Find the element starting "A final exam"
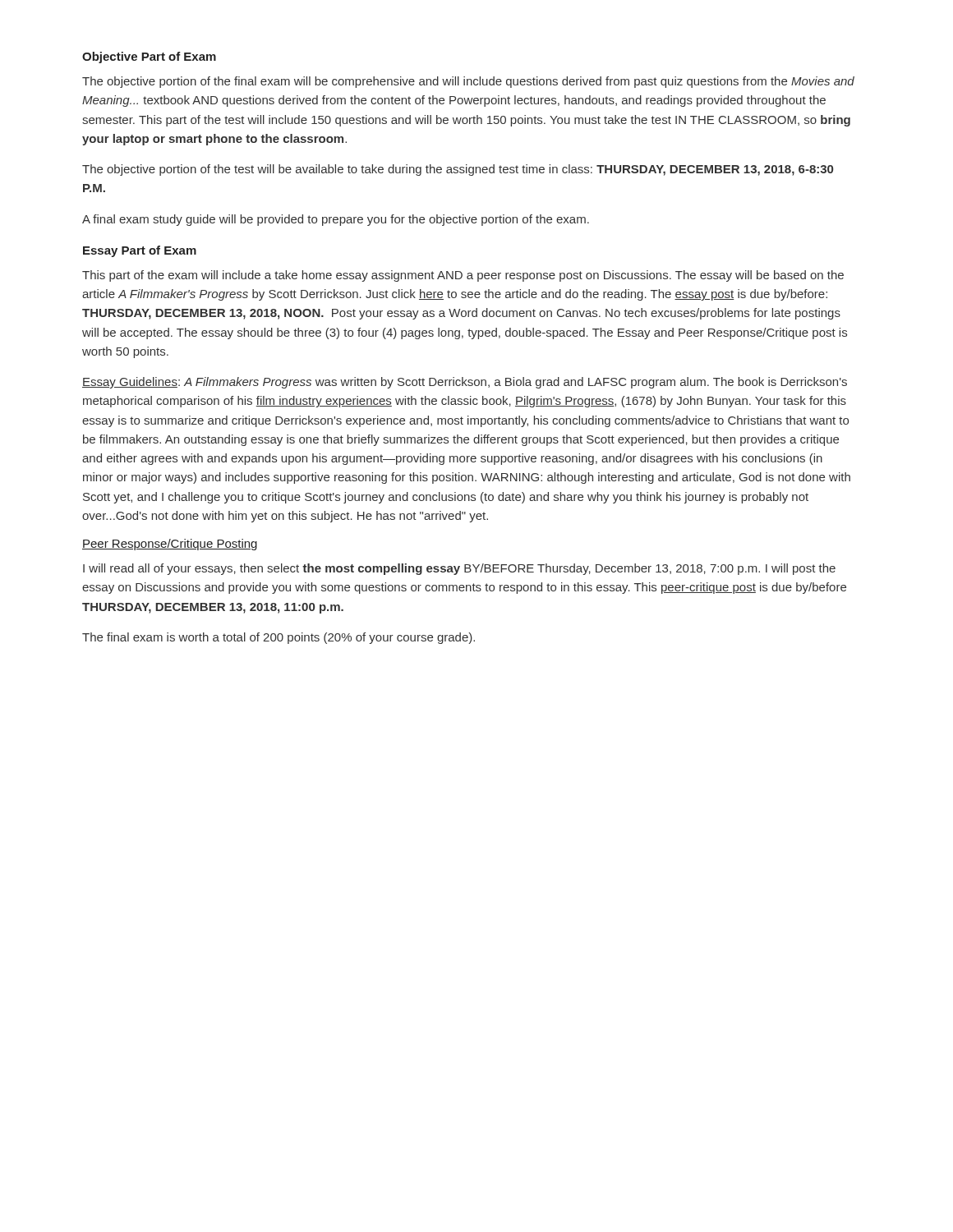This screenshot has height=1232, width=953. point(336,218)
